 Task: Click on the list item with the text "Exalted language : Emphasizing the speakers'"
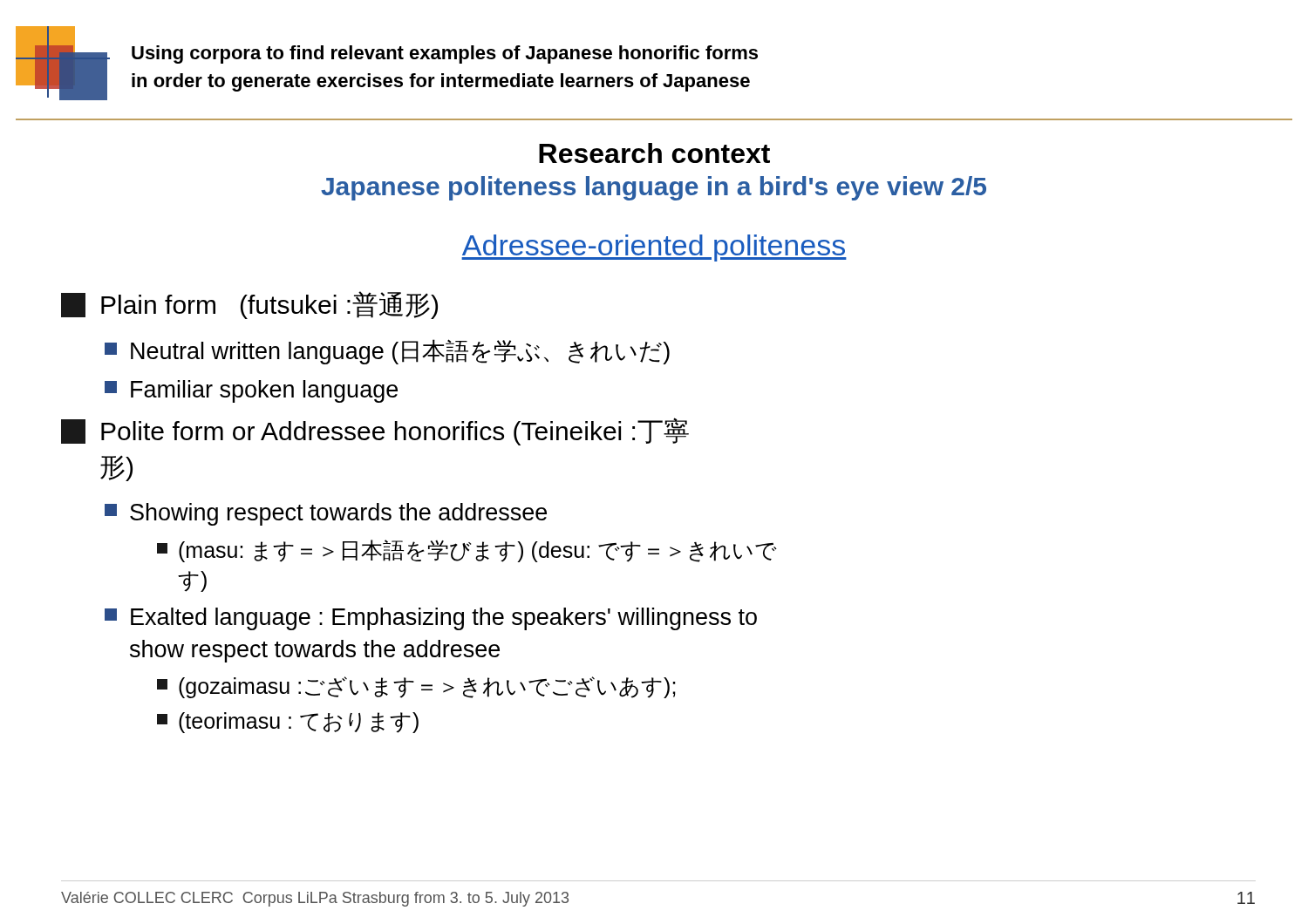[x=431, y=633]
